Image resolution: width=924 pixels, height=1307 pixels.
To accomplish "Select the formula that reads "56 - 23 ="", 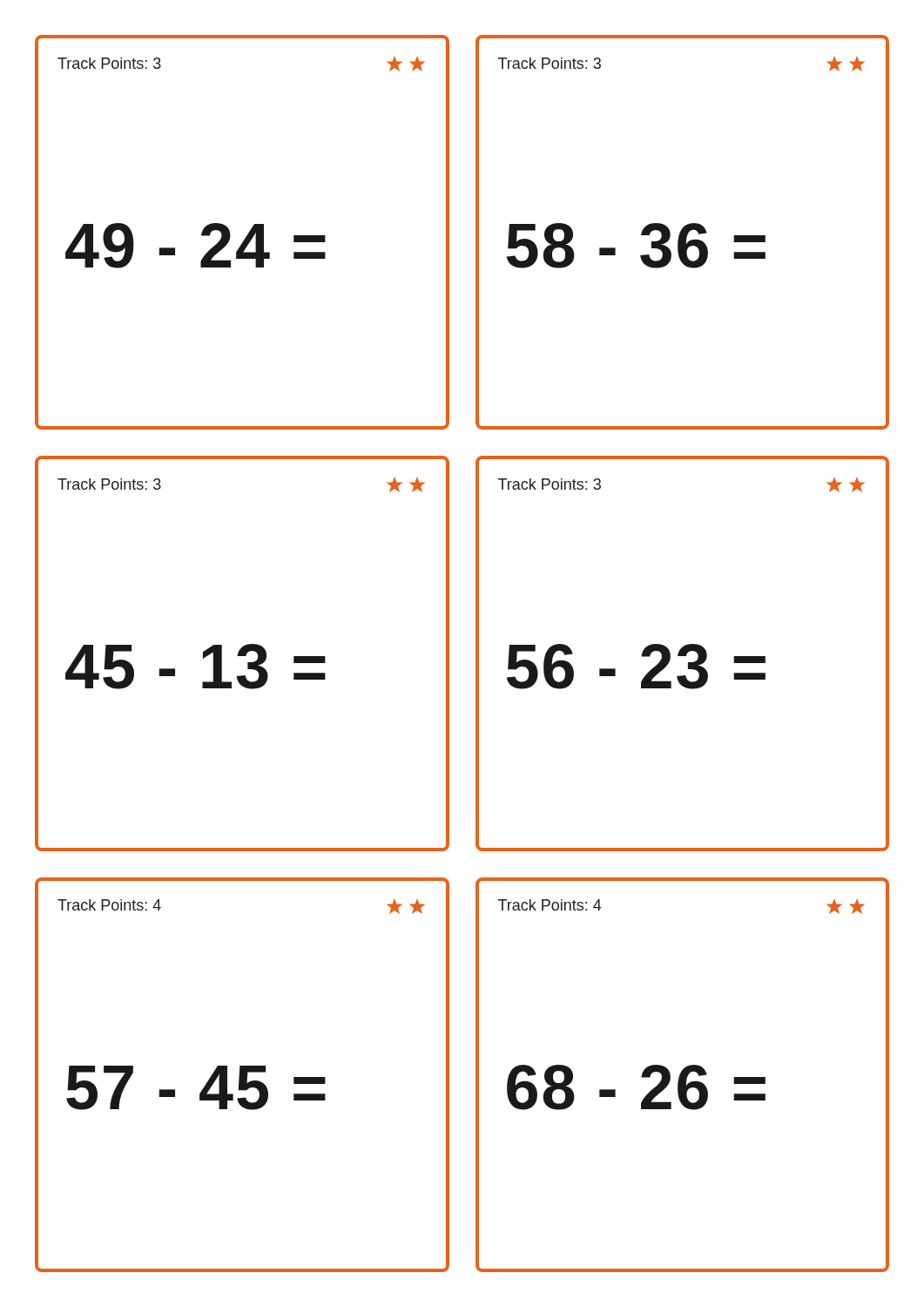I will [637, 667].
